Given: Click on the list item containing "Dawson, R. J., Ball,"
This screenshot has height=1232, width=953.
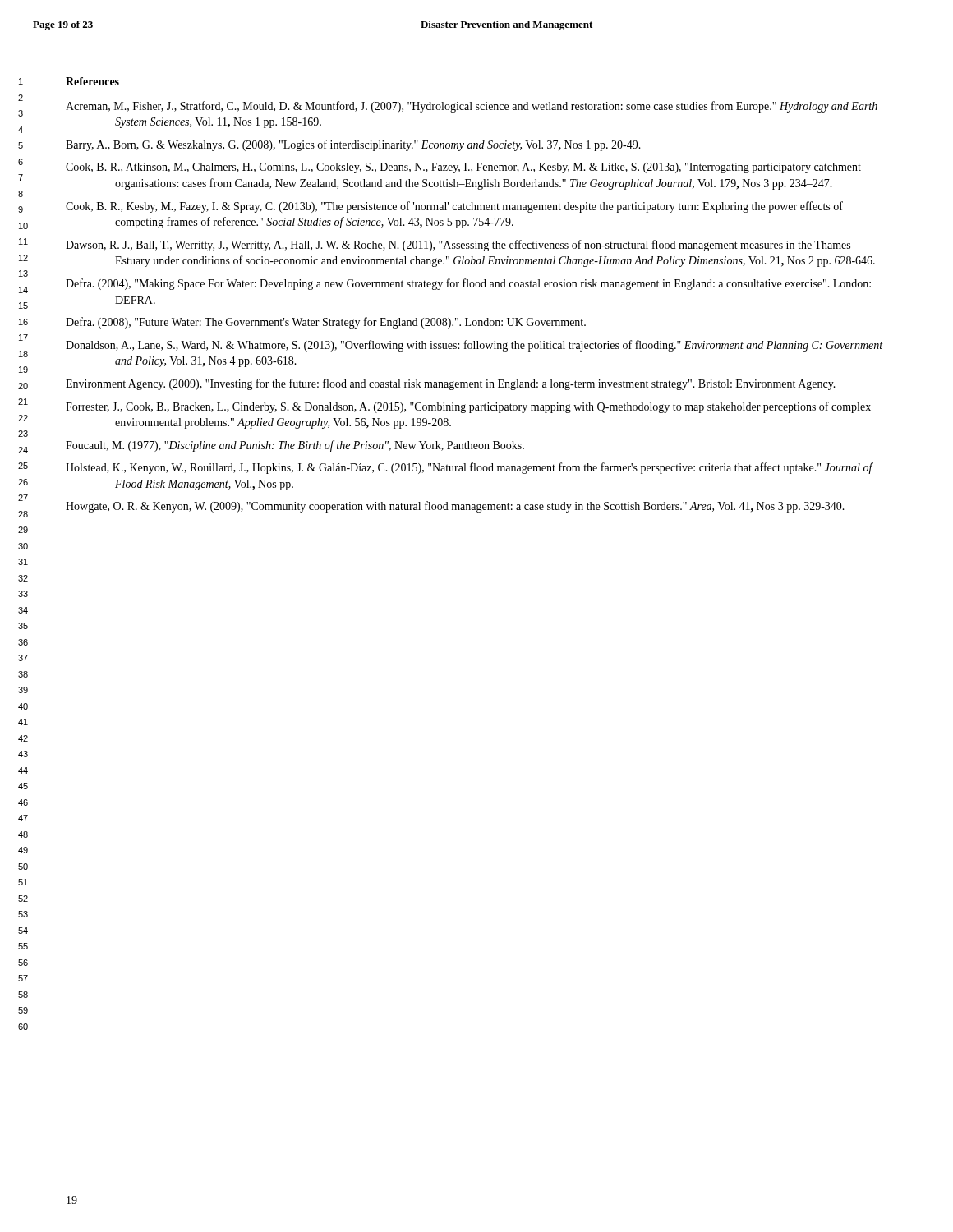Looking at the screenshot, I should pos(471,253).
